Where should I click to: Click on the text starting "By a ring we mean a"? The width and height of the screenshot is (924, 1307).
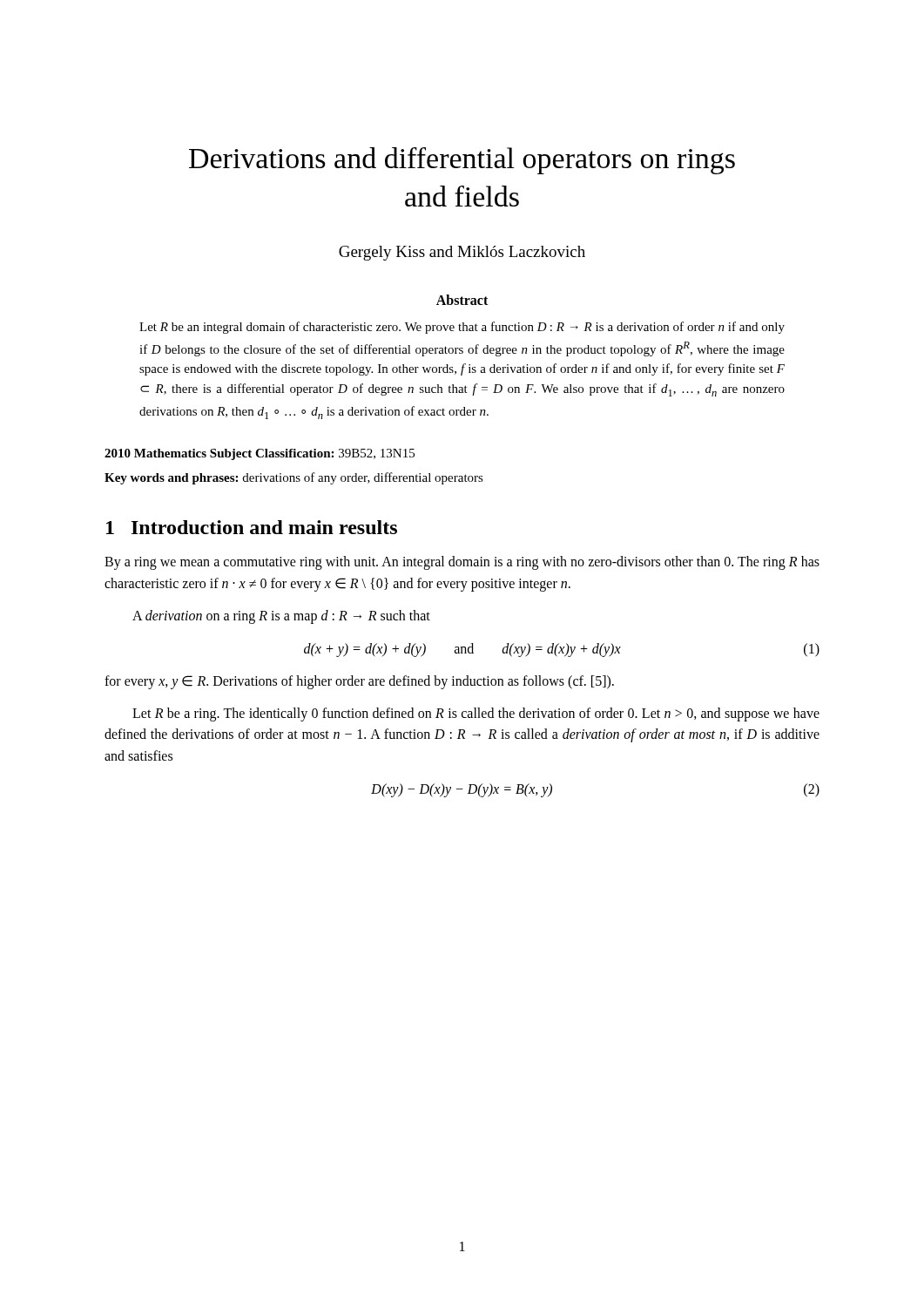click(x=462, y=573)
